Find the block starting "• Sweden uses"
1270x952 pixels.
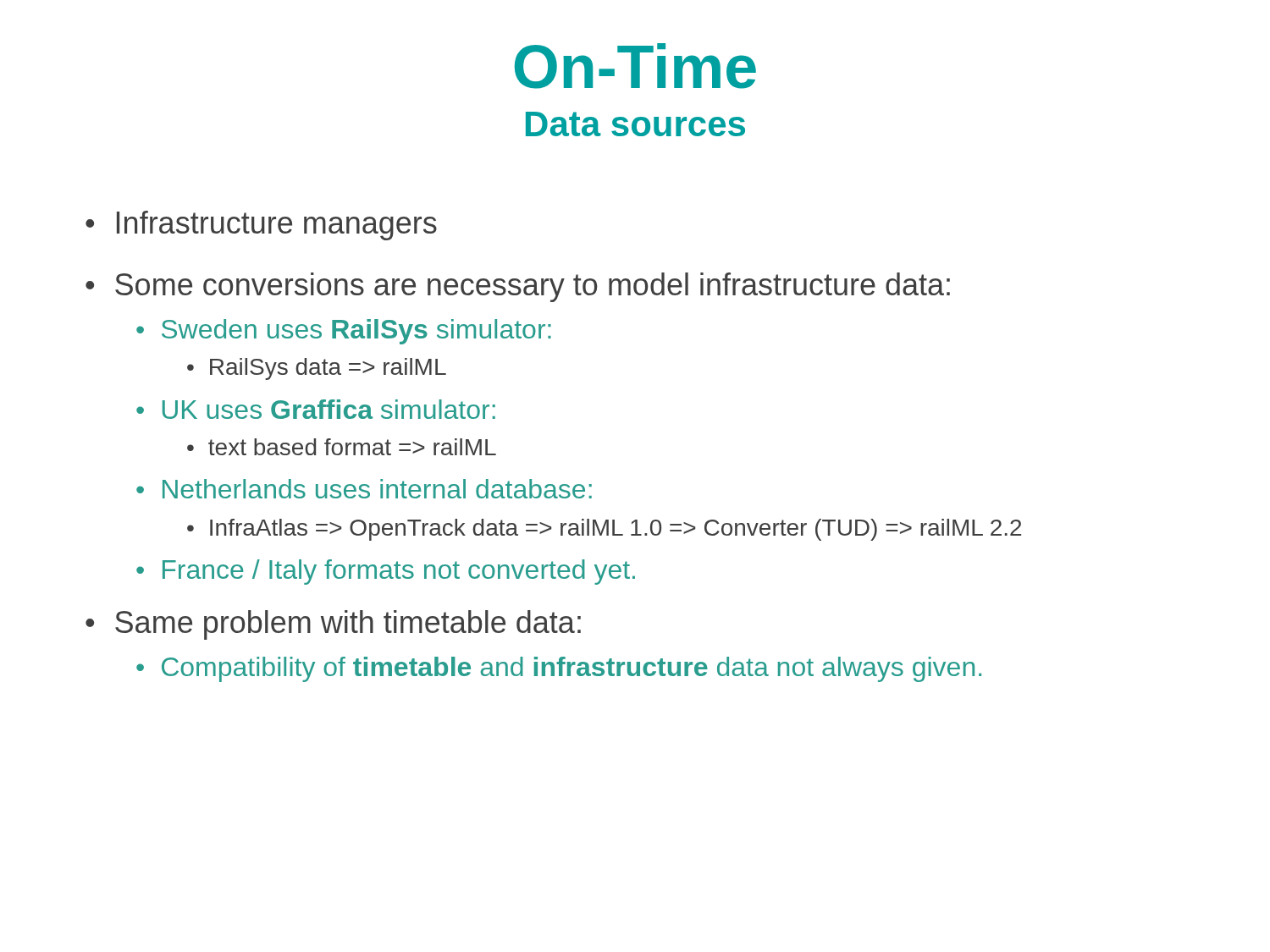[x=344, y=330]
